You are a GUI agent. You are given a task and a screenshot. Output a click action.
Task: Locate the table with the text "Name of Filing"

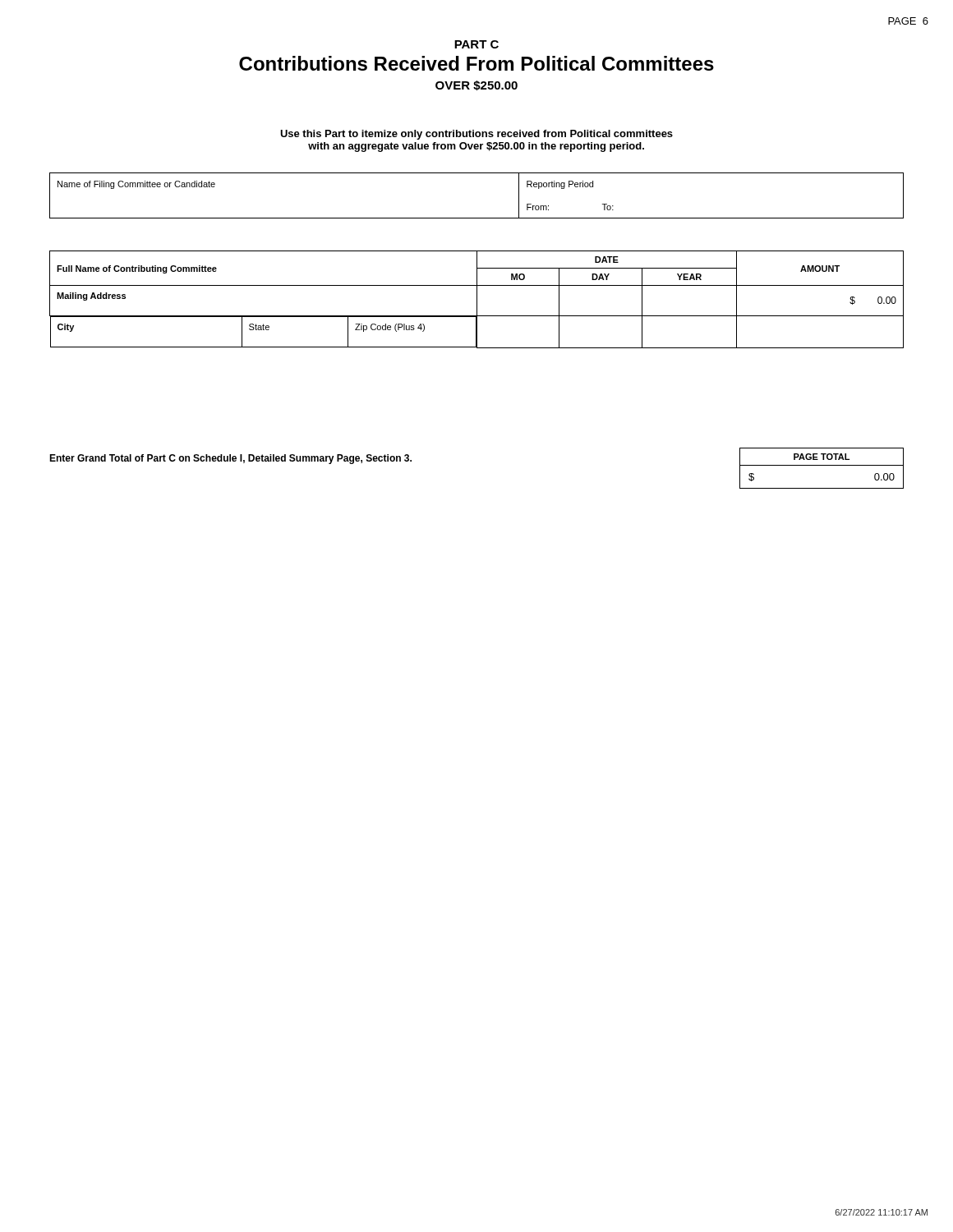pos(476,195)
